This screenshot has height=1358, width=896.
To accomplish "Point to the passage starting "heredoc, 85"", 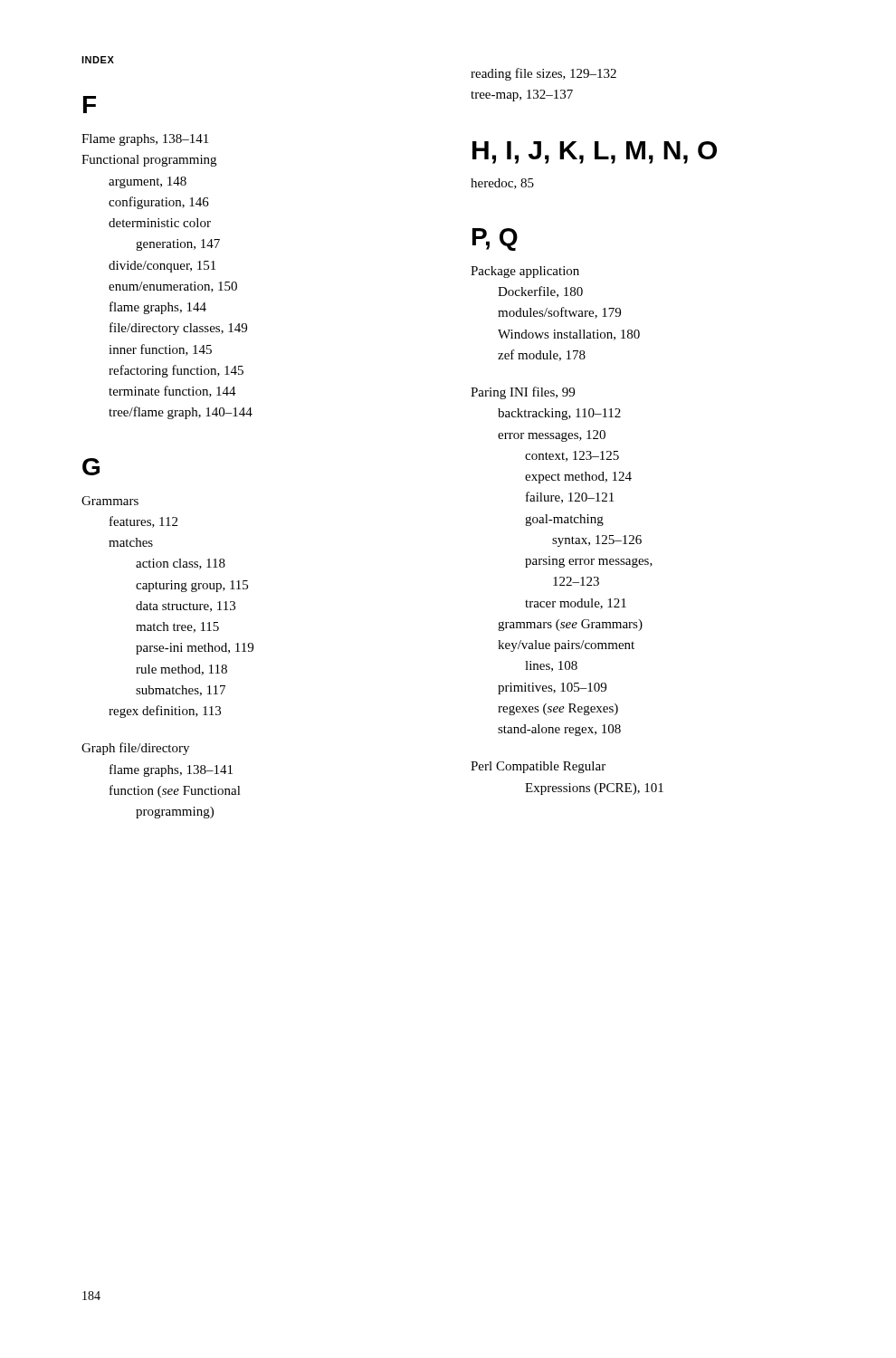I will coord(502,184).
